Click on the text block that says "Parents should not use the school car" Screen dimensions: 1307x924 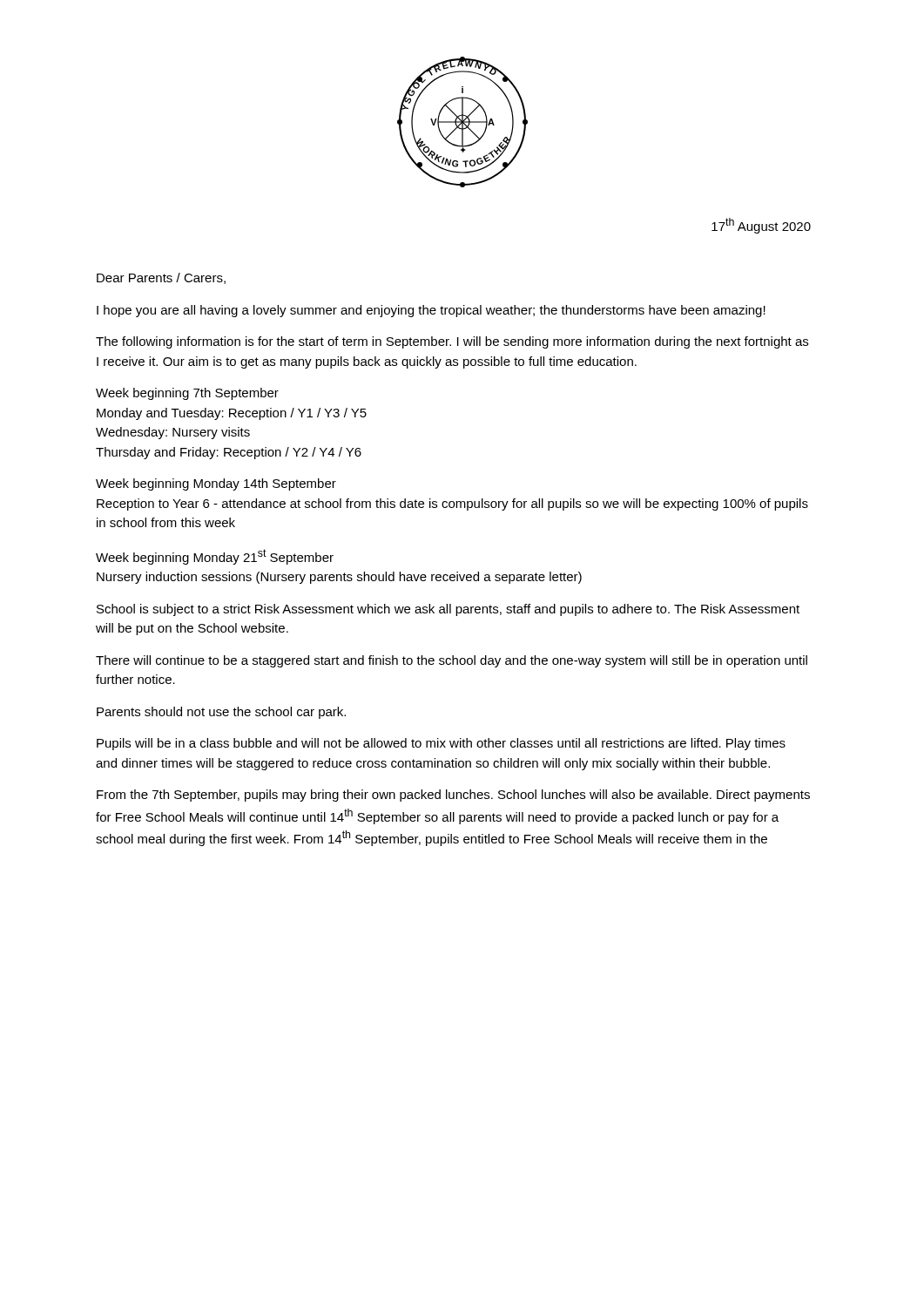tap(221, 713)
